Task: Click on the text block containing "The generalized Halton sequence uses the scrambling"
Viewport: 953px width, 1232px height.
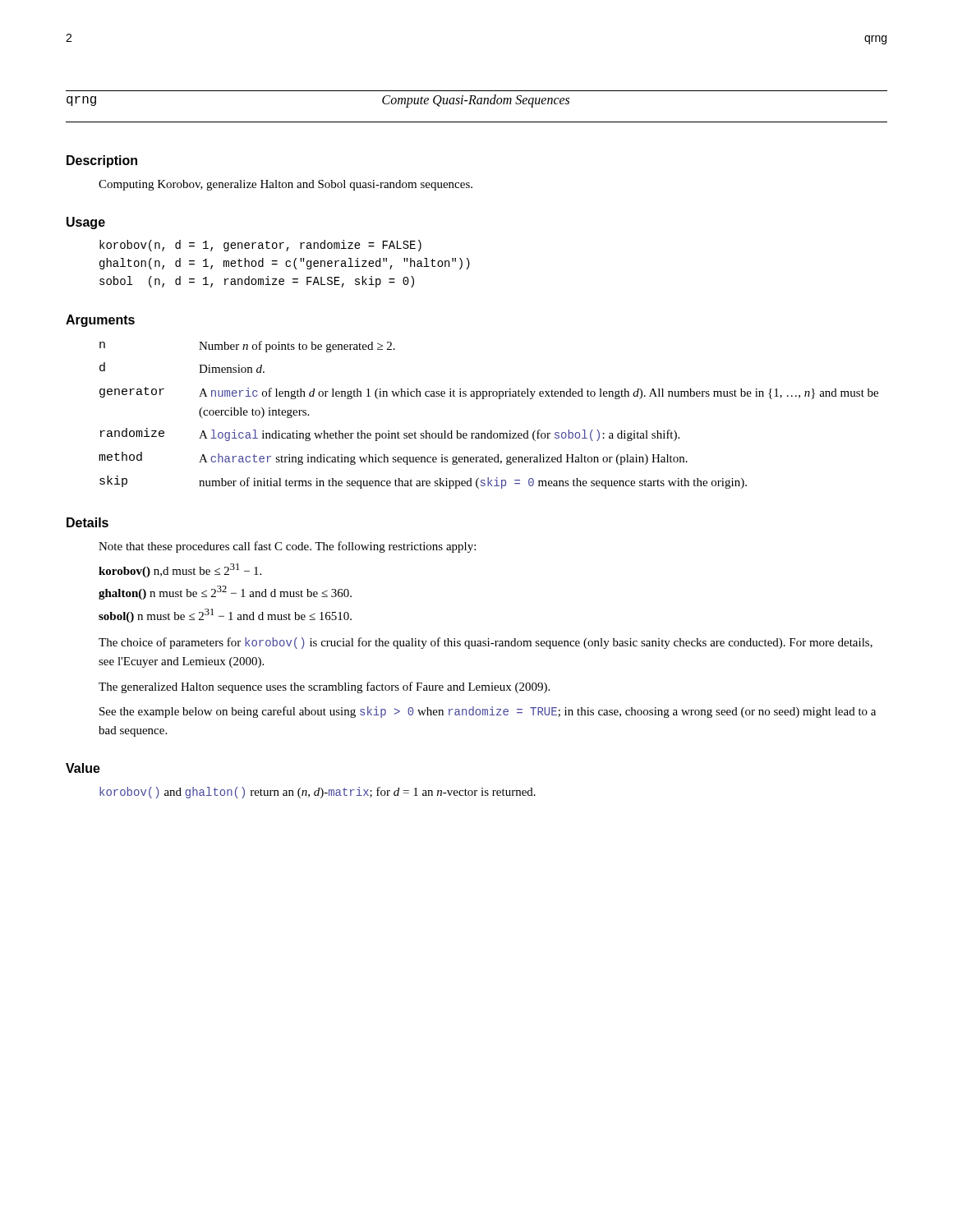Action: click(325, 686)
